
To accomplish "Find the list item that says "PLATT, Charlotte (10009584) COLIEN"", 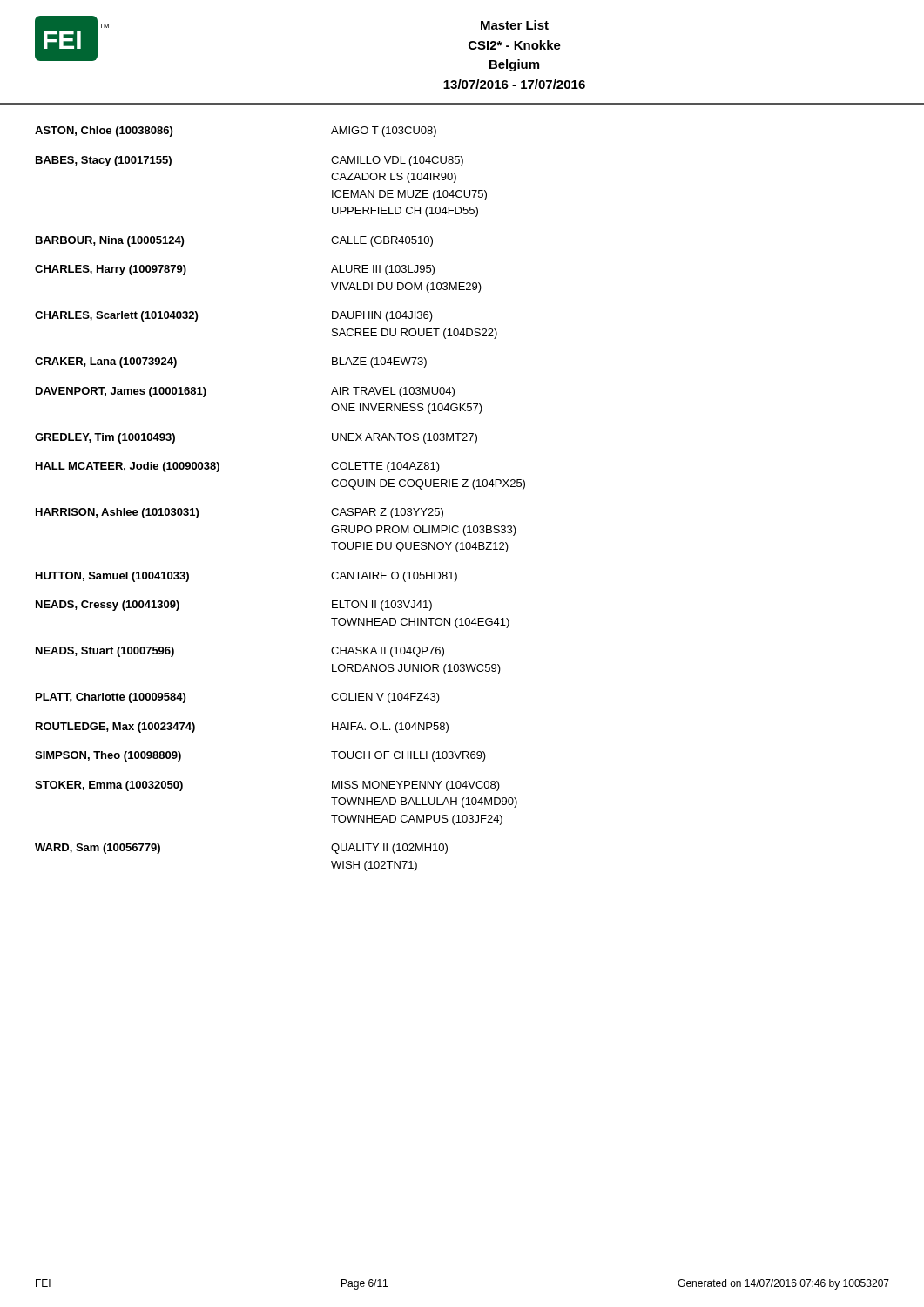I will pyautogui.click(x=114, y=698).
